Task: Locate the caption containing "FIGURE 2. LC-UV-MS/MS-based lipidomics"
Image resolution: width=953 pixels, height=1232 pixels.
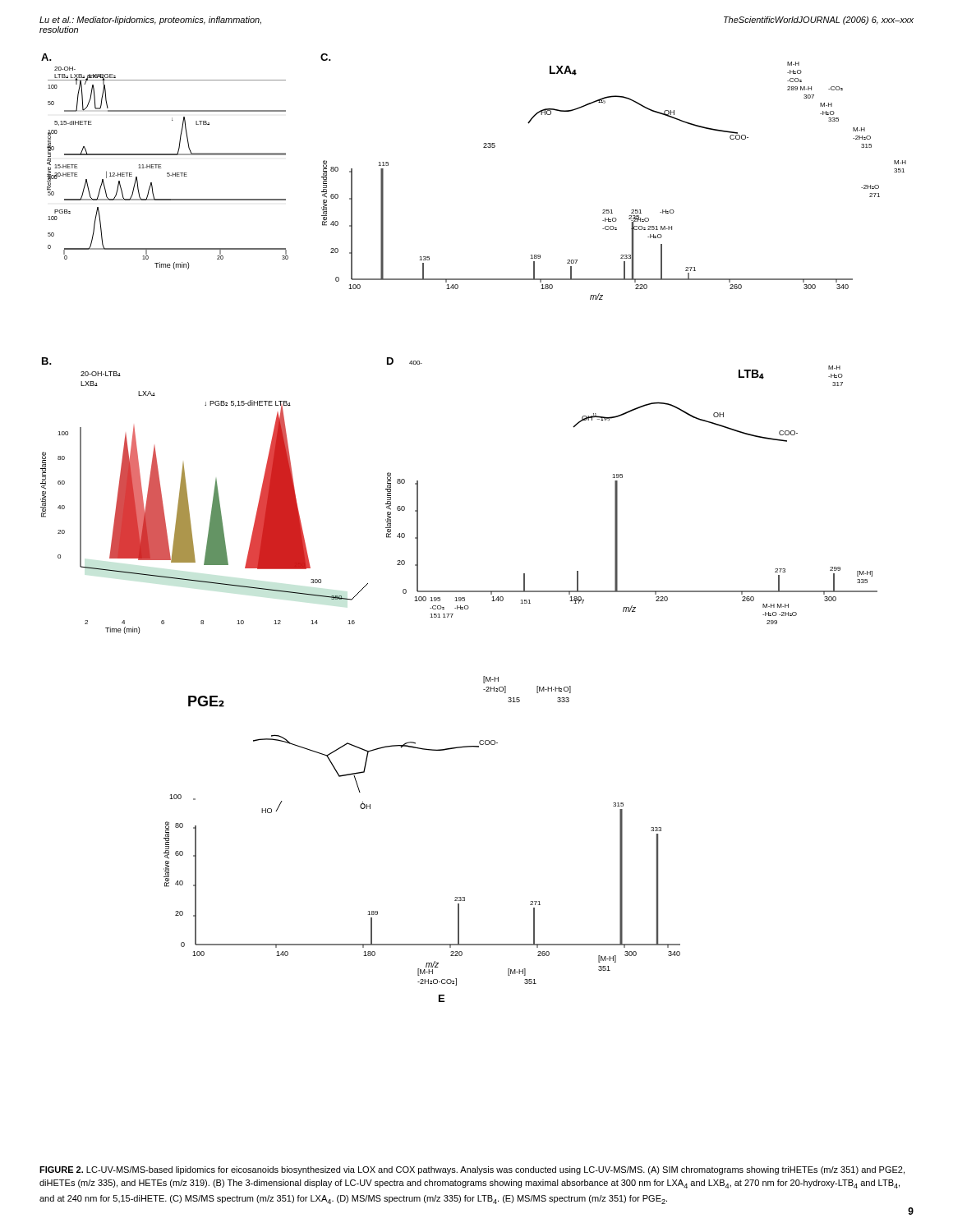Action: 472,1185
